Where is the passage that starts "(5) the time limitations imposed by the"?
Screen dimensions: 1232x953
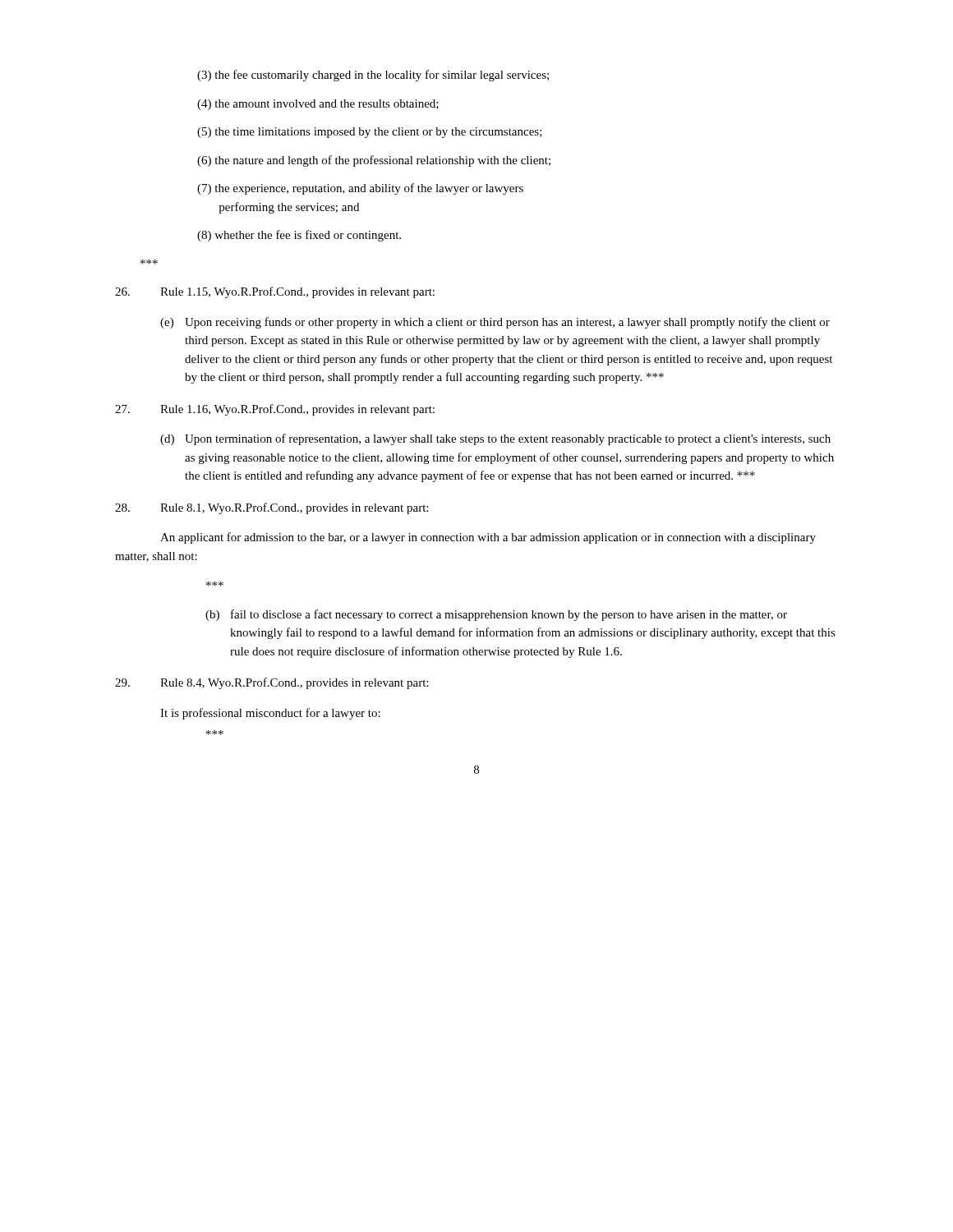click(370, 131)
